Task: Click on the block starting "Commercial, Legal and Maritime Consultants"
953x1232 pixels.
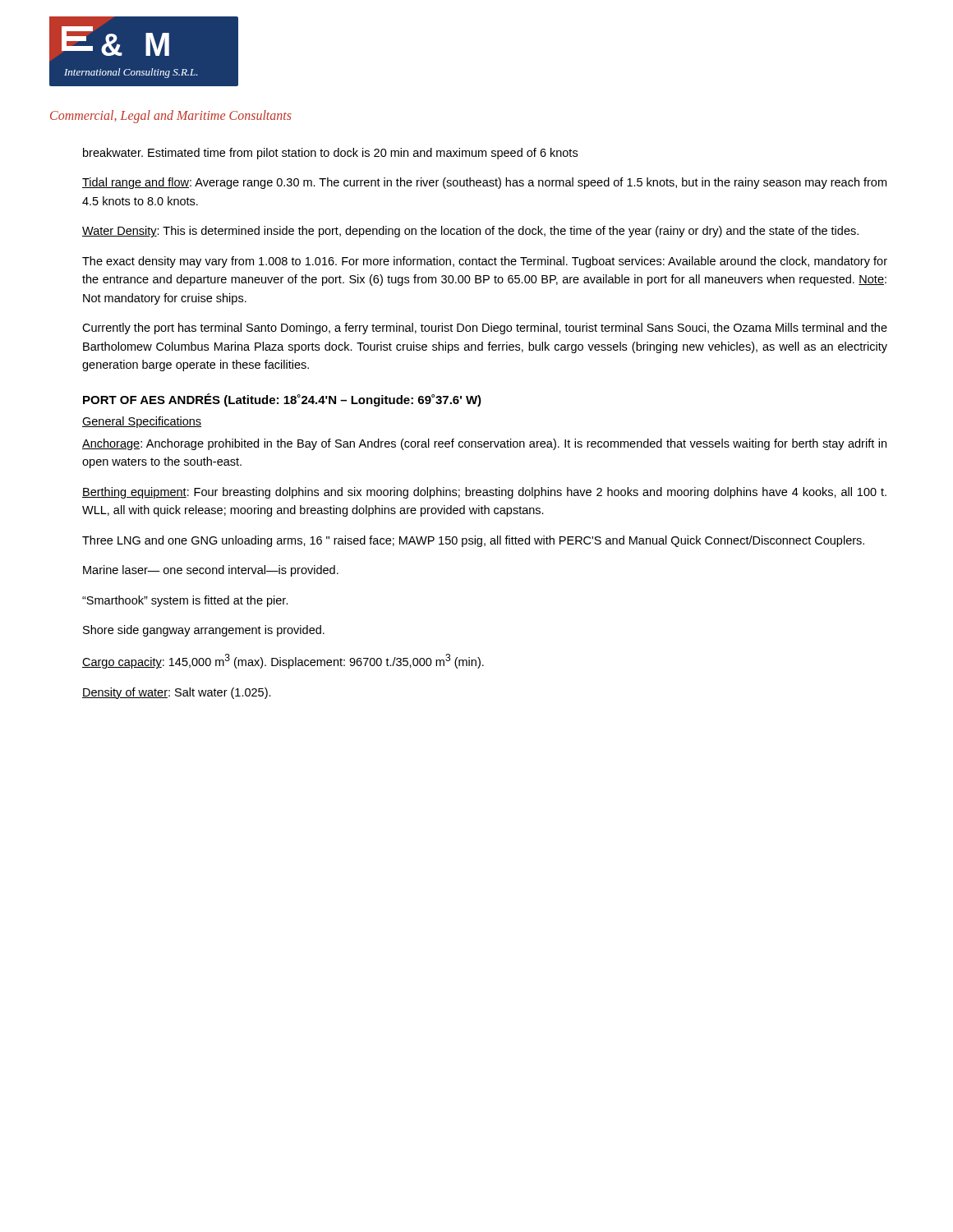Action: 170,115
